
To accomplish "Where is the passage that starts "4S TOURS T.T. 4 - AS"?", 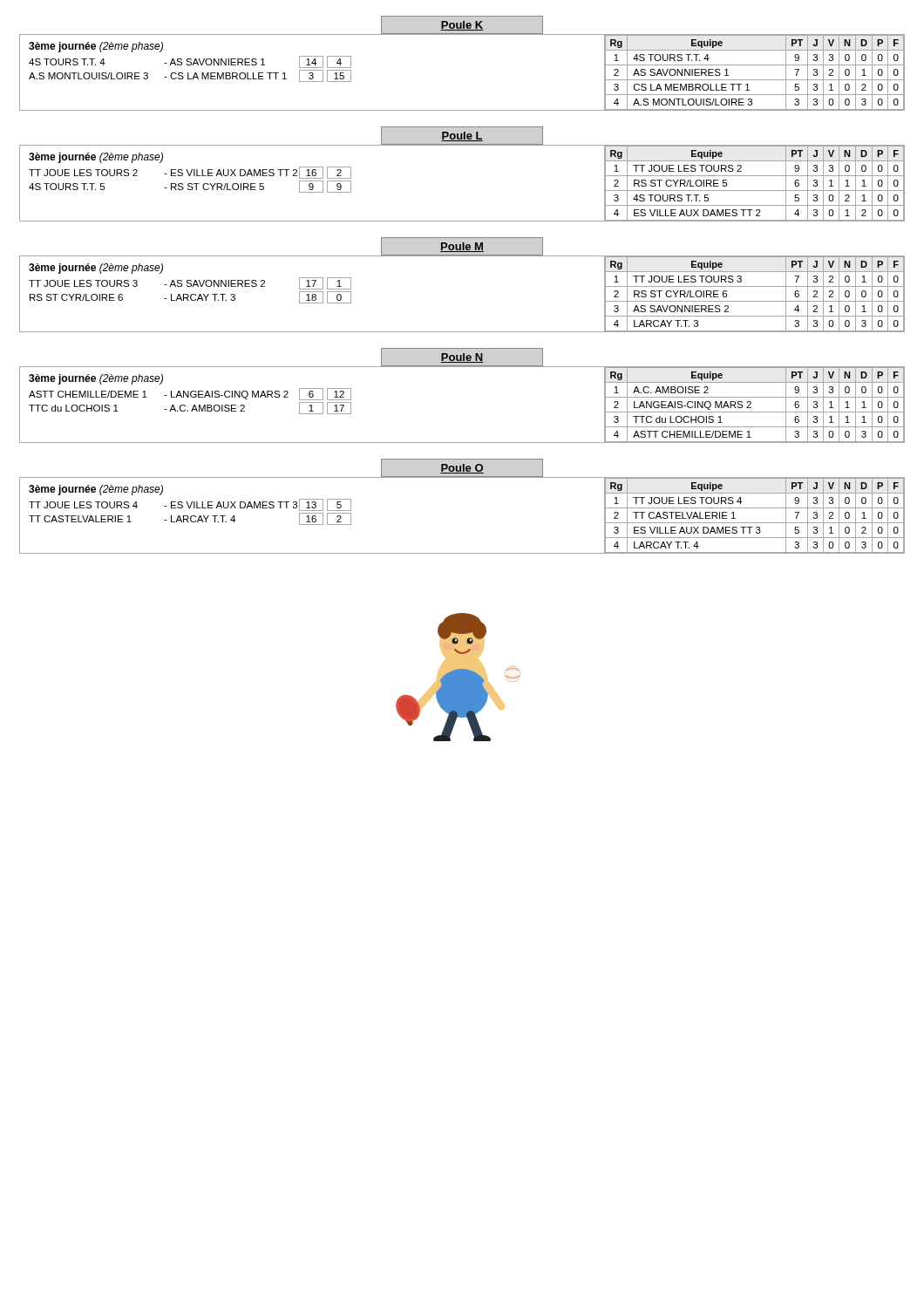I will click(x=190, y=62).
